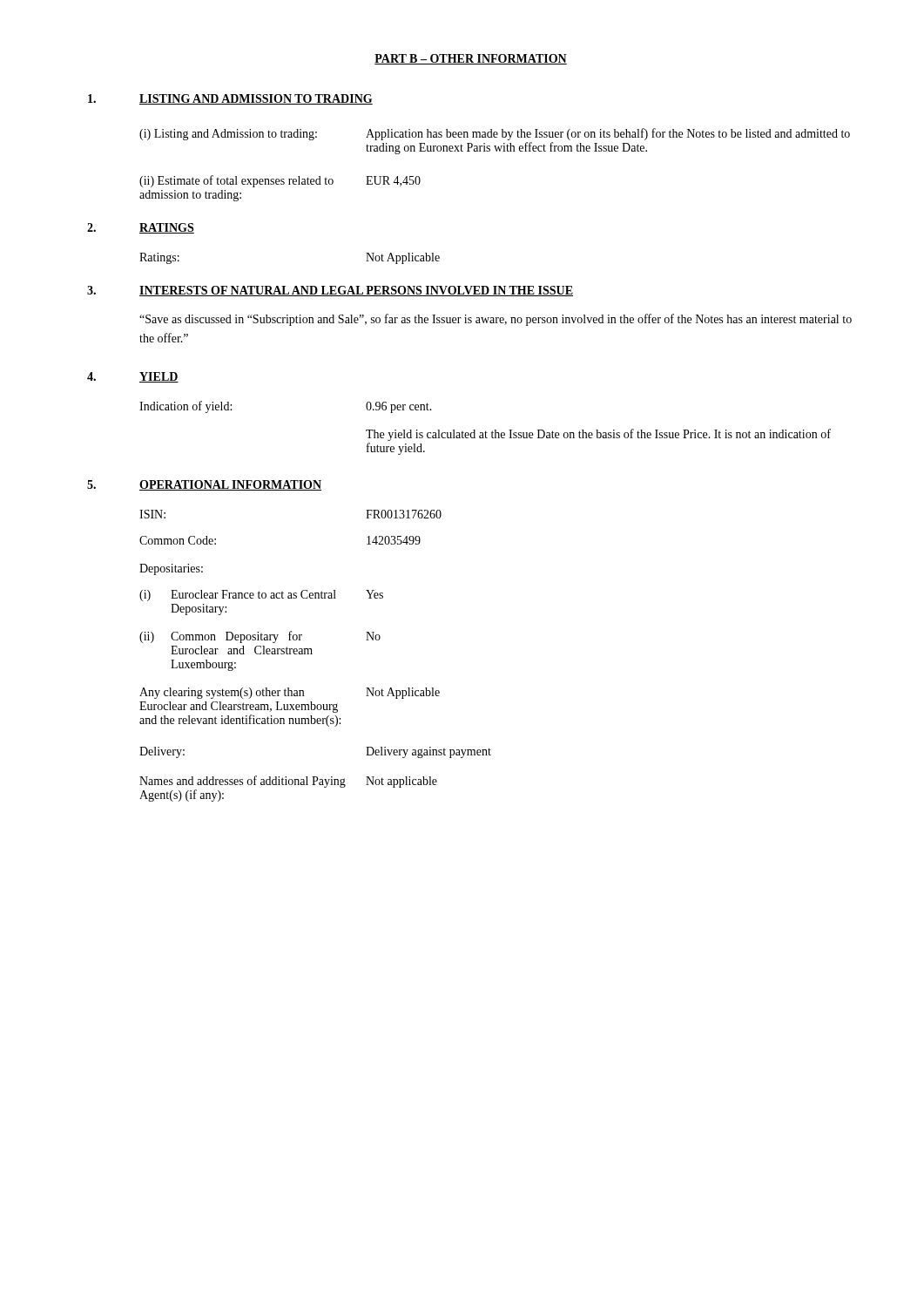924x1307 pixels.
Task: Locate the block starting "Names and addresses"
Action: click(288, 782)
